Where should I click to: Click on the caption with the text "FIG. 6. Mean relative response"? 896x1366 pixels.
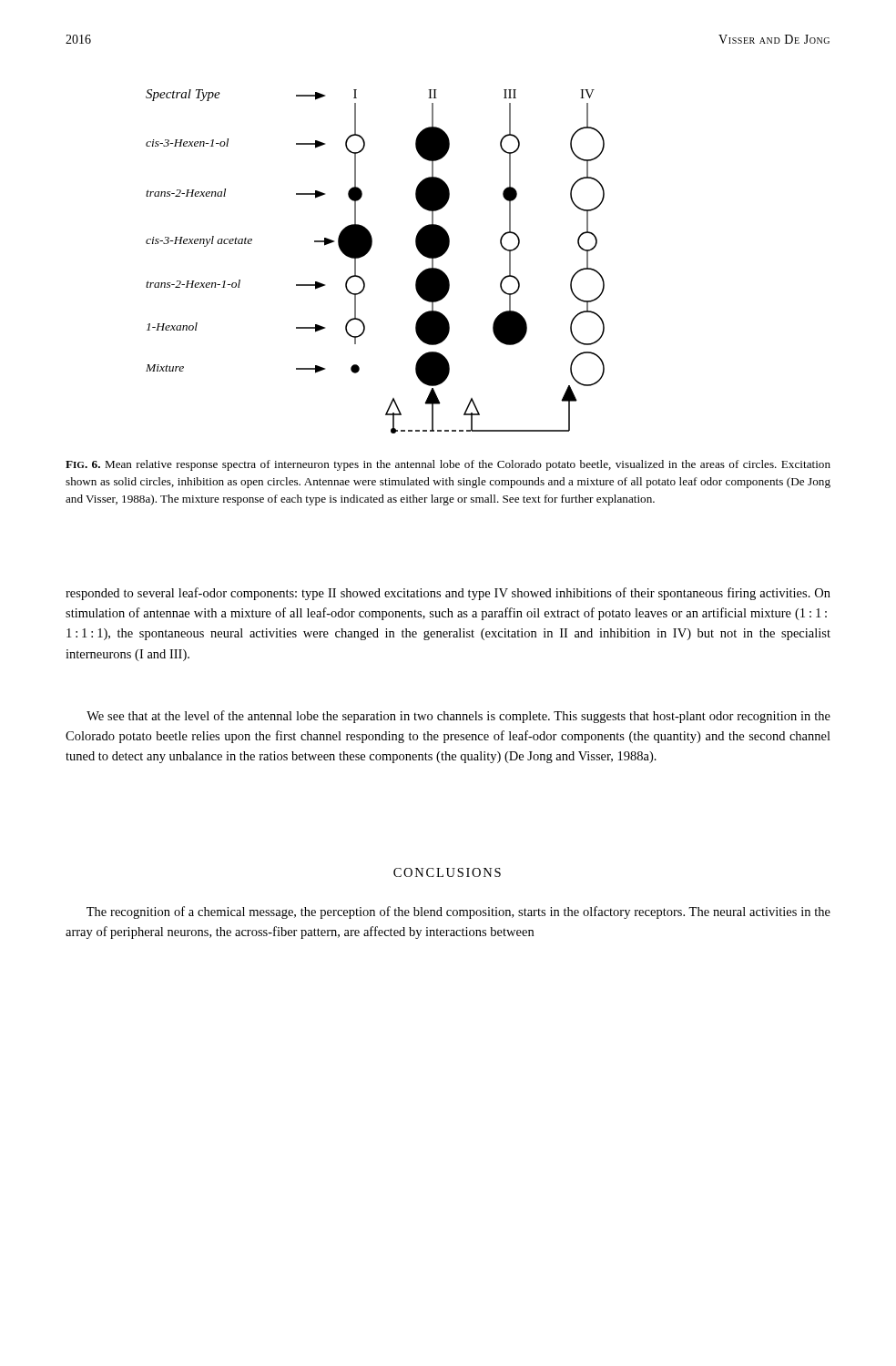tap(448, 481)
